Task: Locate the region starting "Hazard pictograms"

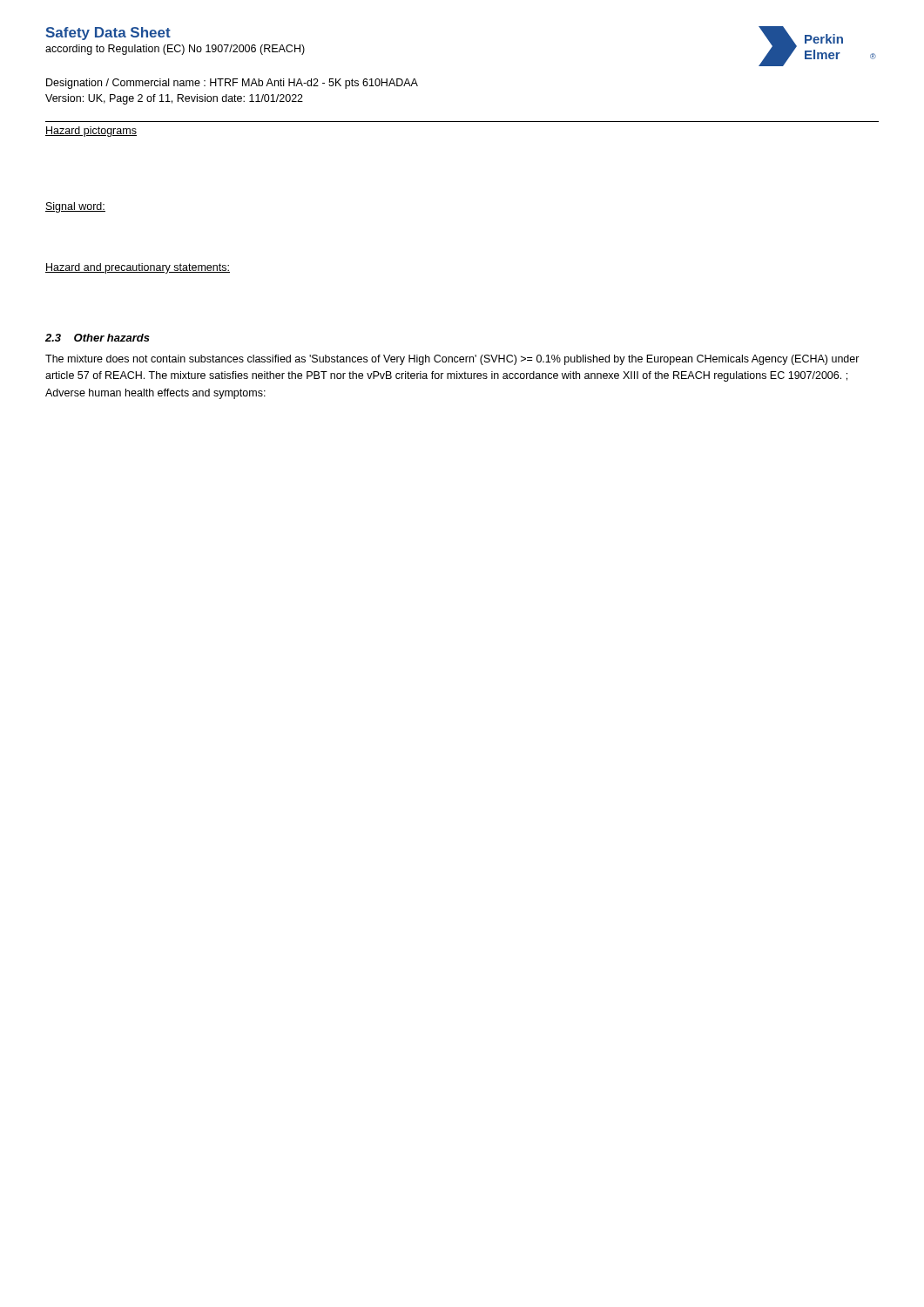Action: [91, 131]
